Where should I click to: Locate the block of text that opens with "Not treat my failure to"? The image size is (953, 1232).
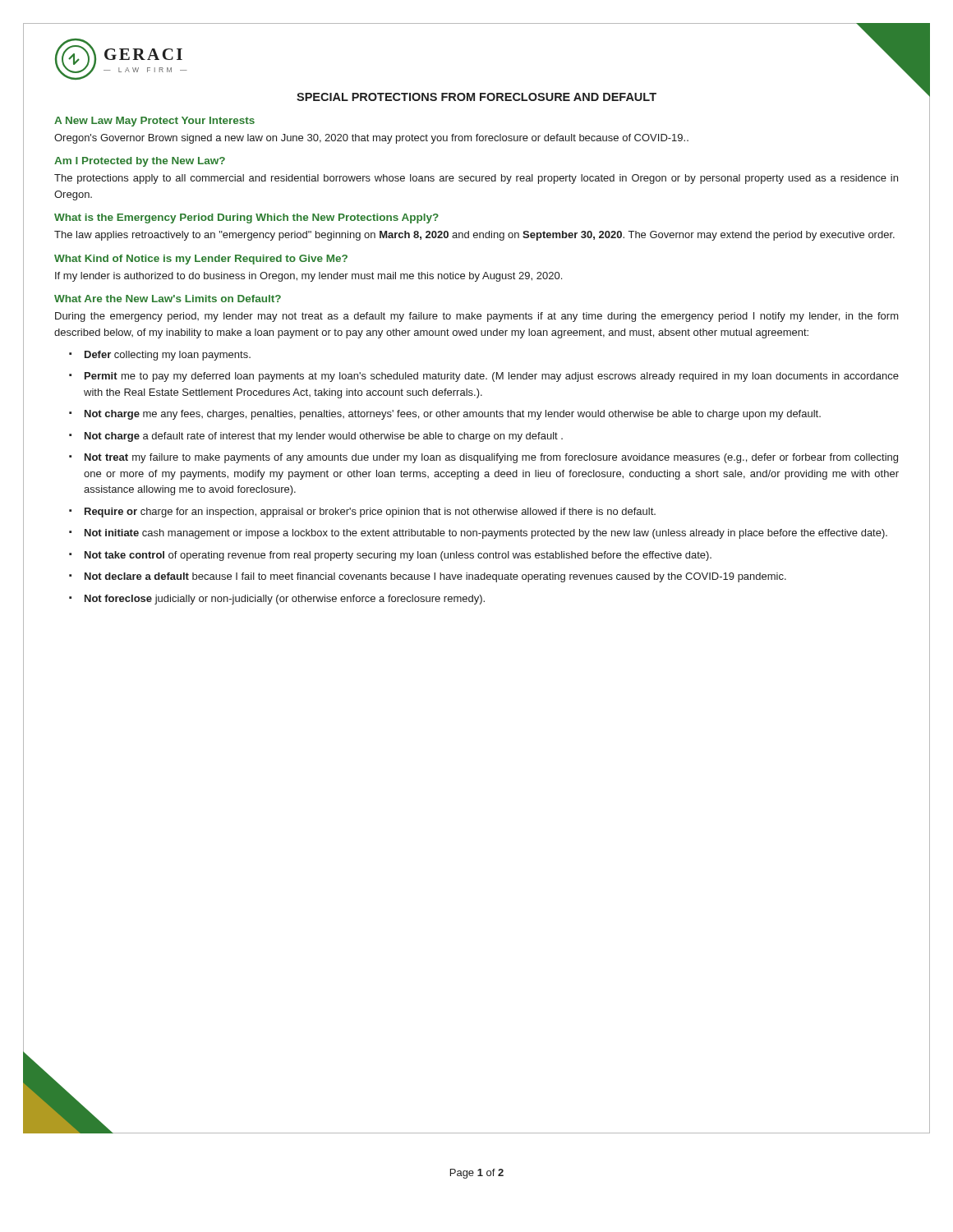(x=491, y=473)
